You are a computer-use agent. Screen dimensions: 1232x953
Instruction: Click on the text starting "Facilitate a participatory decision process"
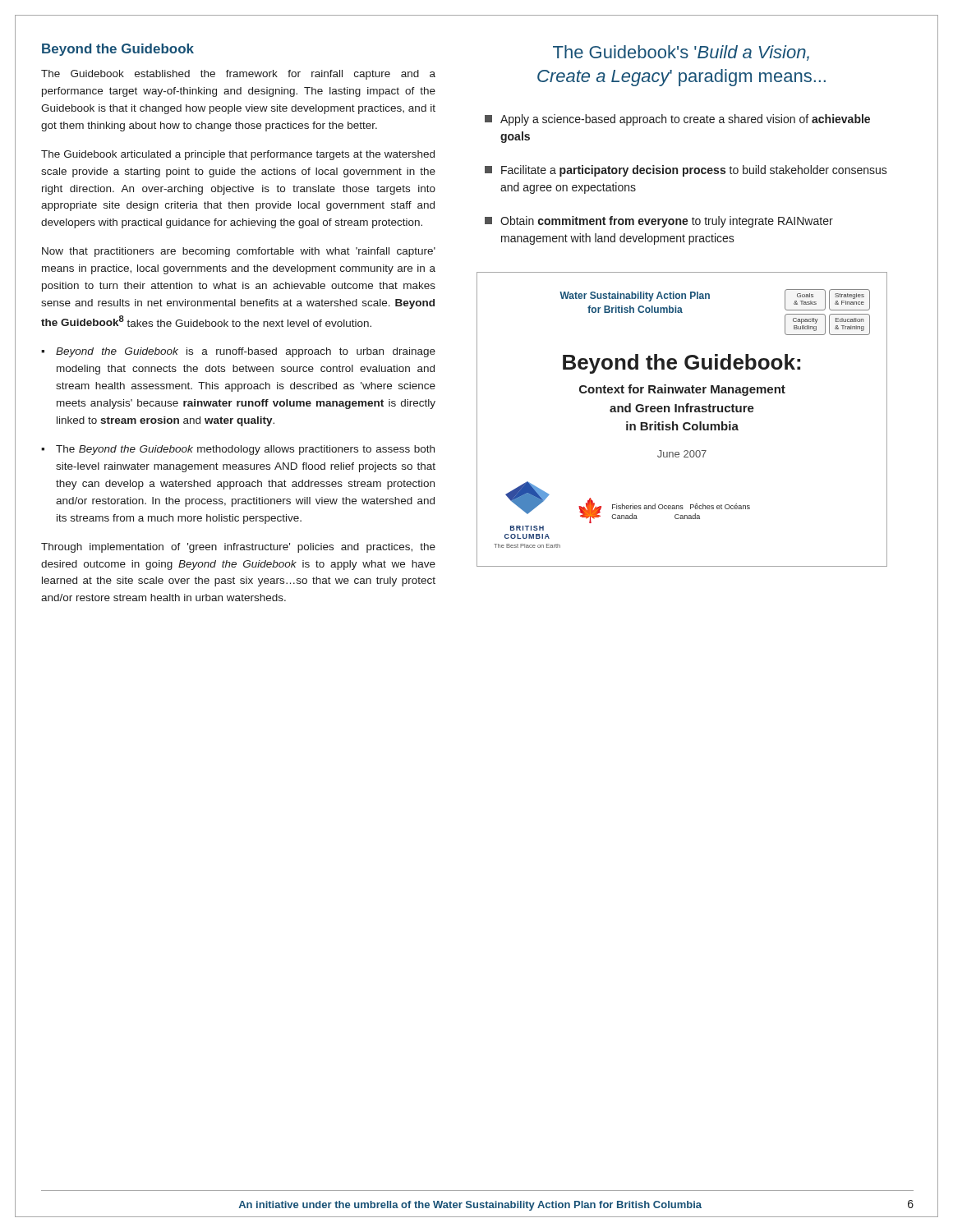pos(686,179)
